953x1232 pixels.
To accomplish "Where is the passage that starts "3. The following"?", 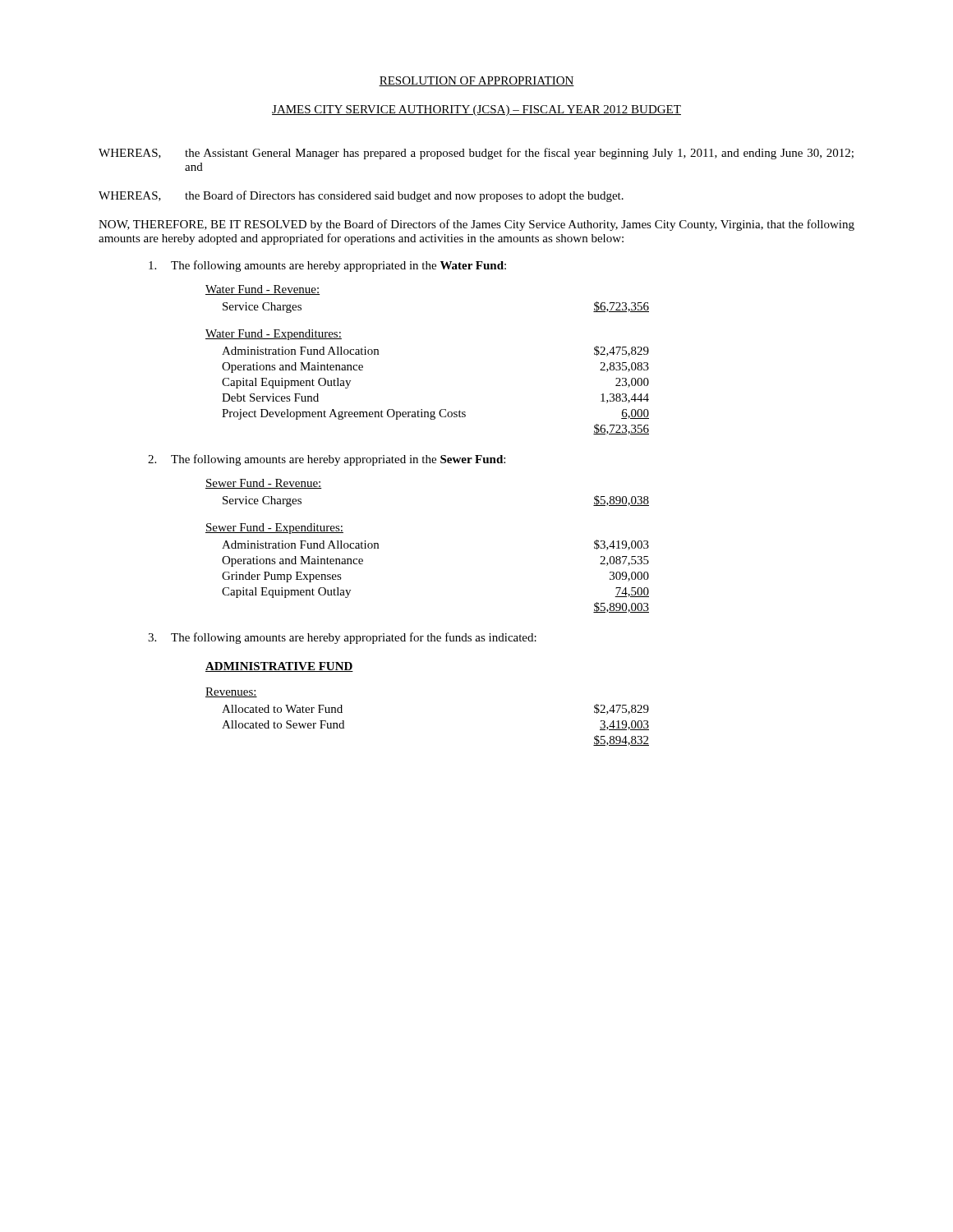I will (x=342, y=638).
